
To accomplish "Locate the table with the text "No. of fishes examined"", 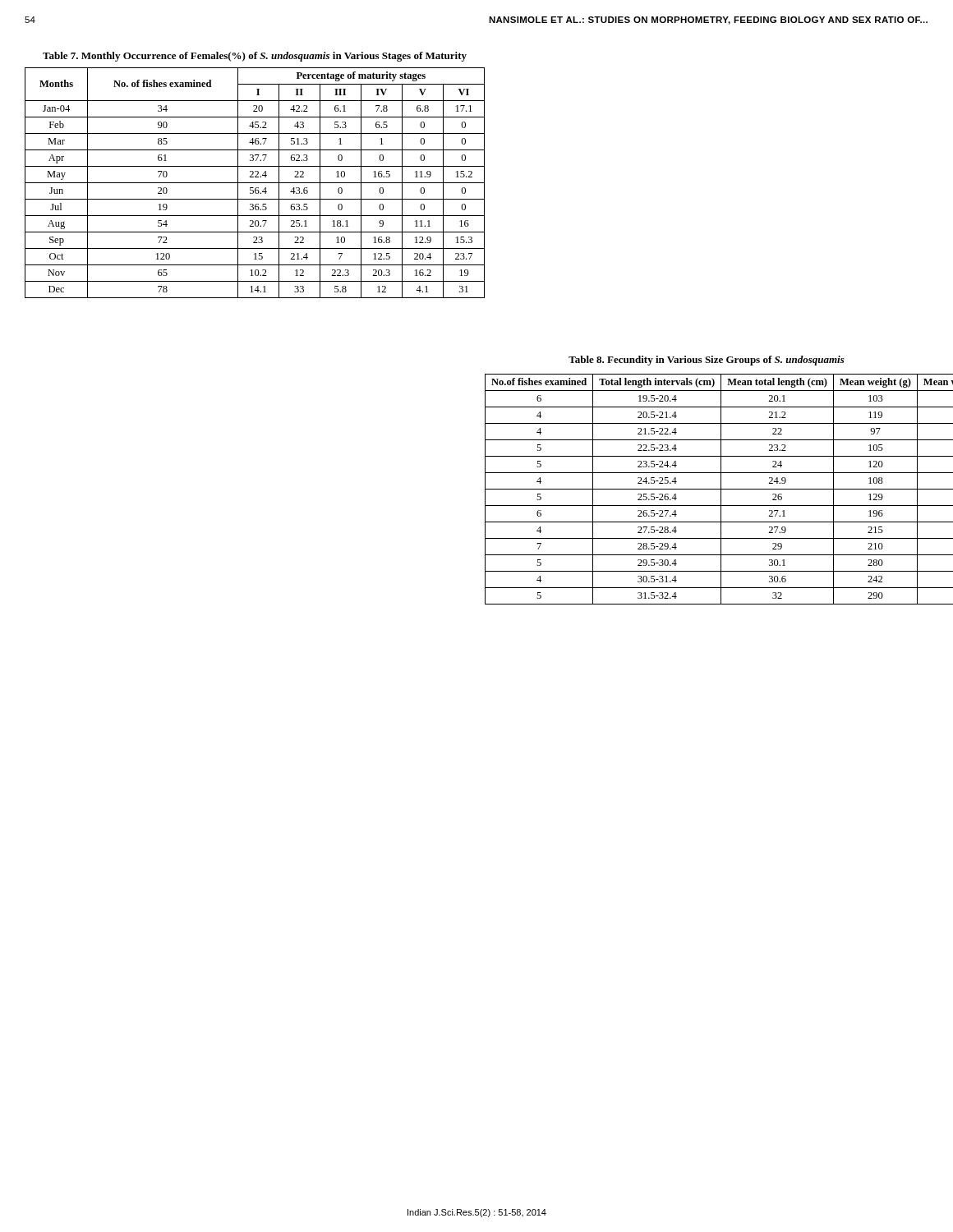I will pos(255,183).
